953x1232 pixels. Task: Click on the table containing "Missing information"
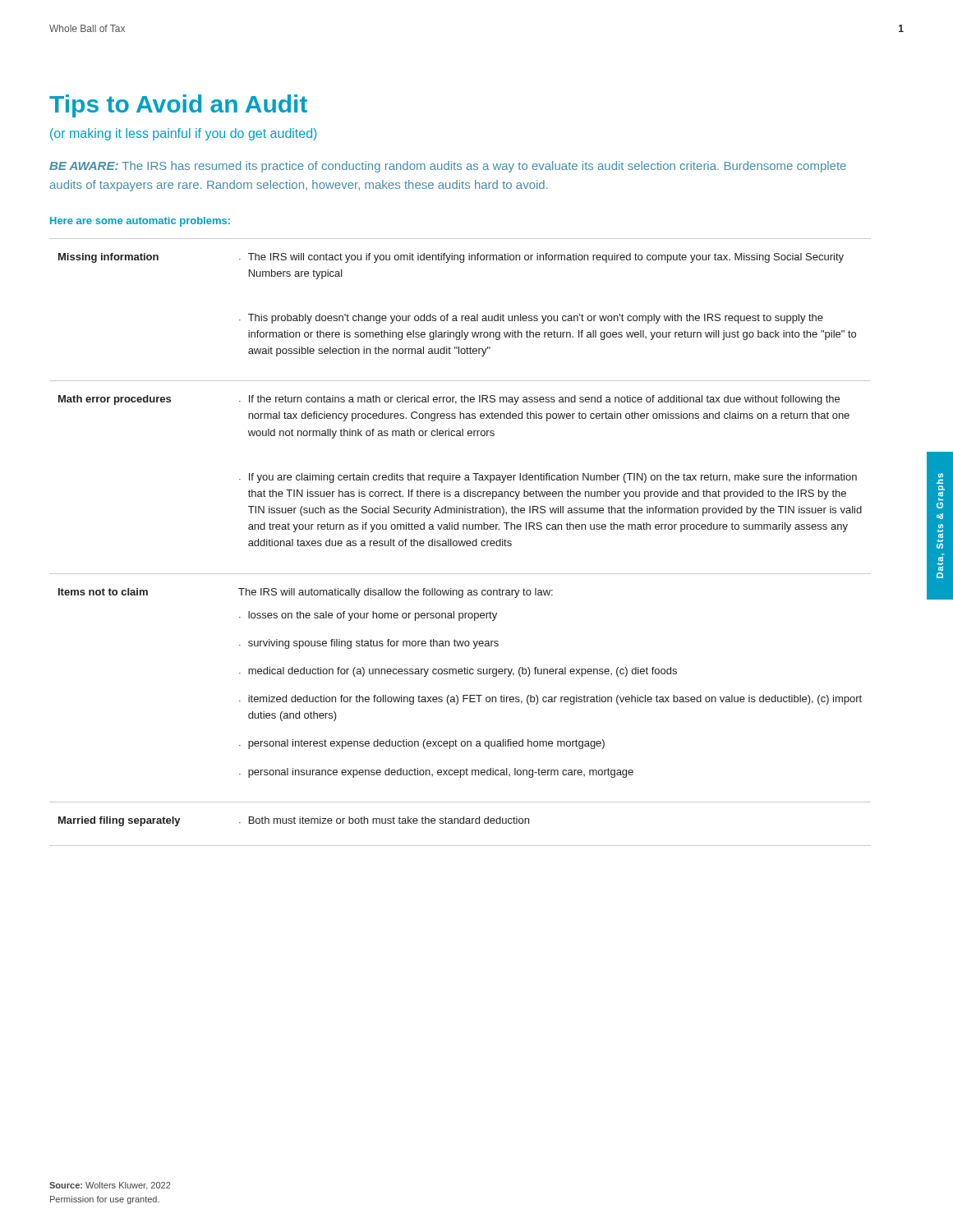tap(460, 542)
